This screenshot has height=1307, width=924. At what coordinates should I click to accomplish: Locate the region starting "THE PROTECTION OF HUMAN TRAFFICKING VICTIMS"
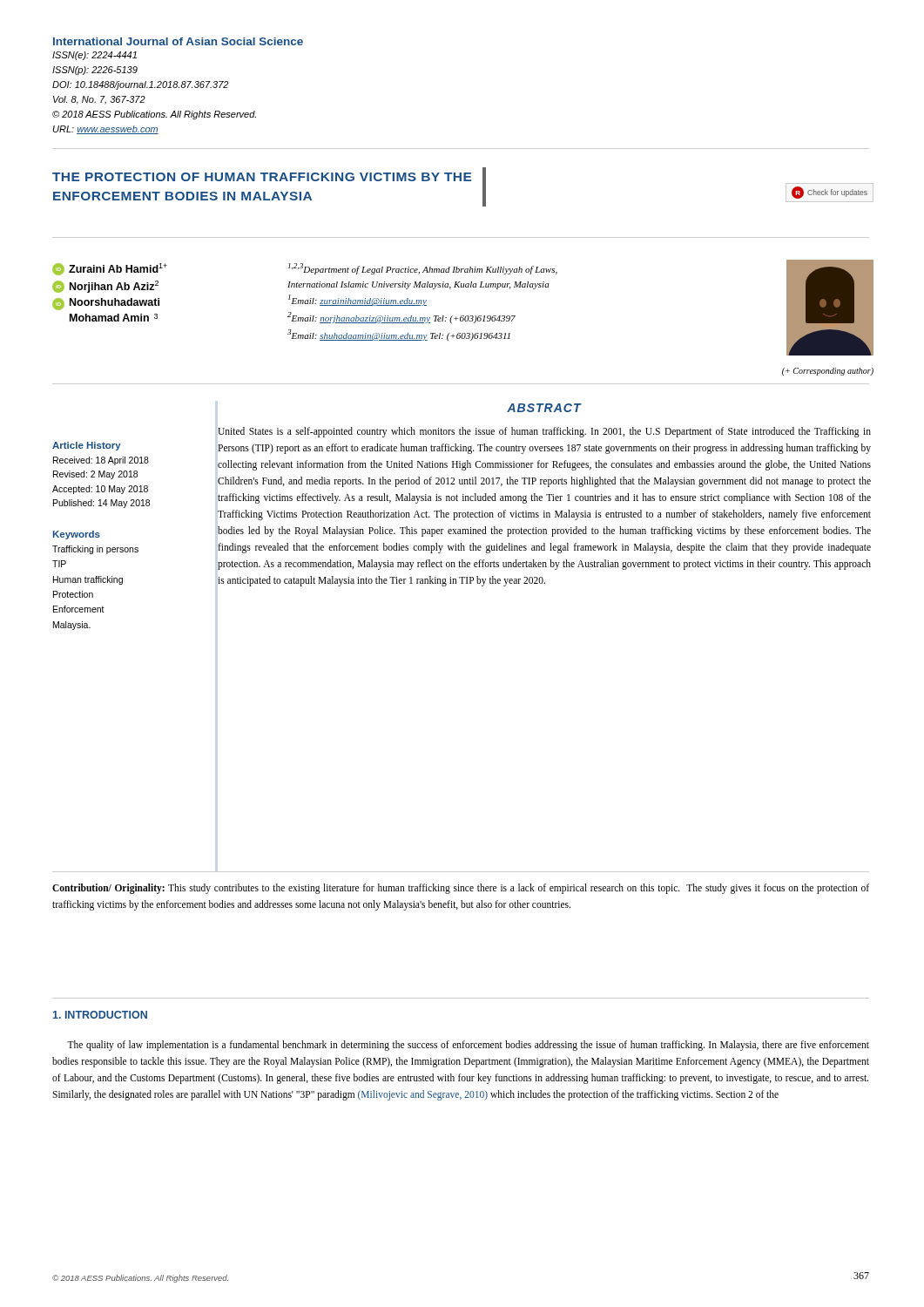414,187
